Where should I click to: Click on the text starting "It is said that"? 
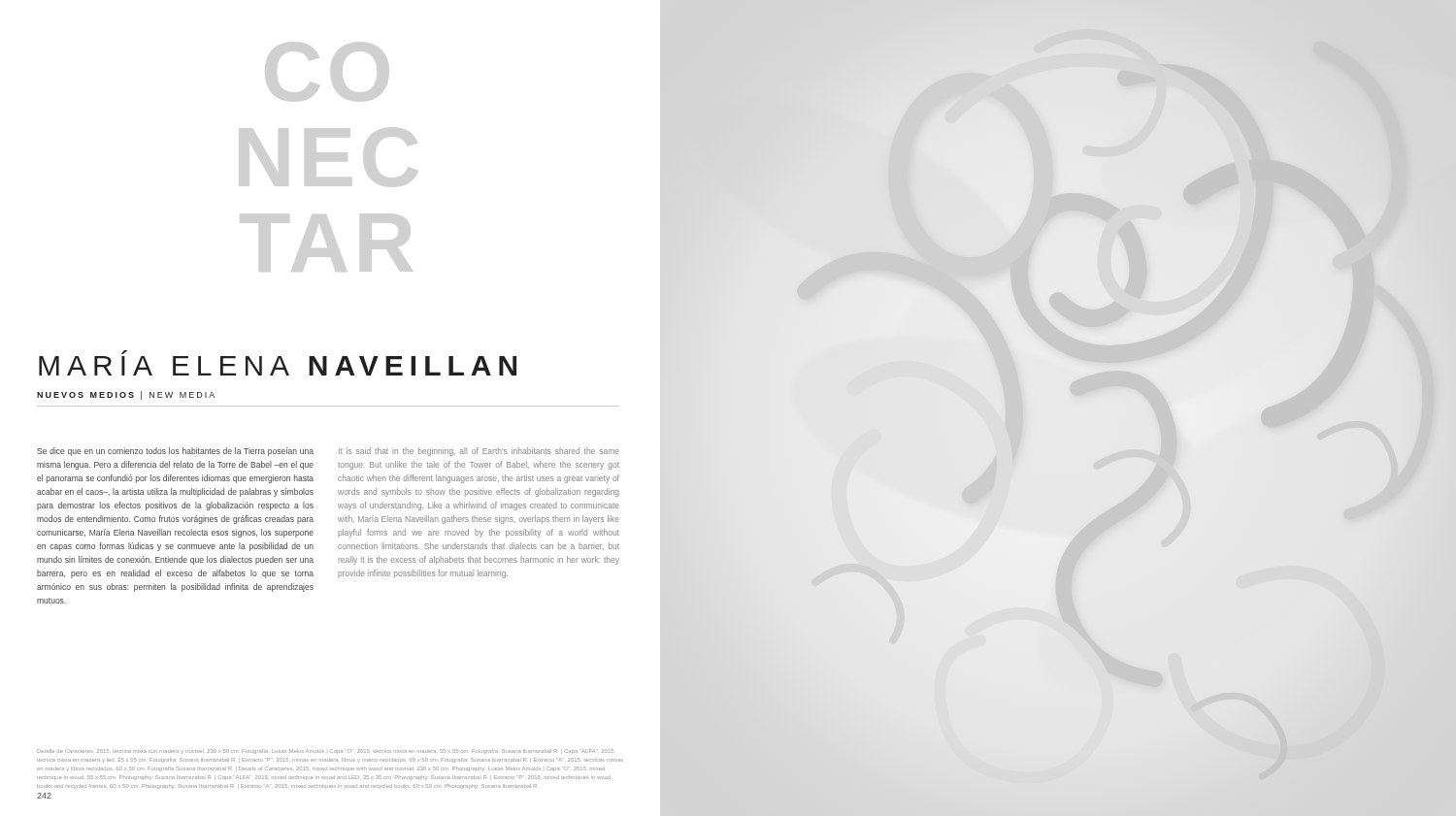tap(479, 512)
